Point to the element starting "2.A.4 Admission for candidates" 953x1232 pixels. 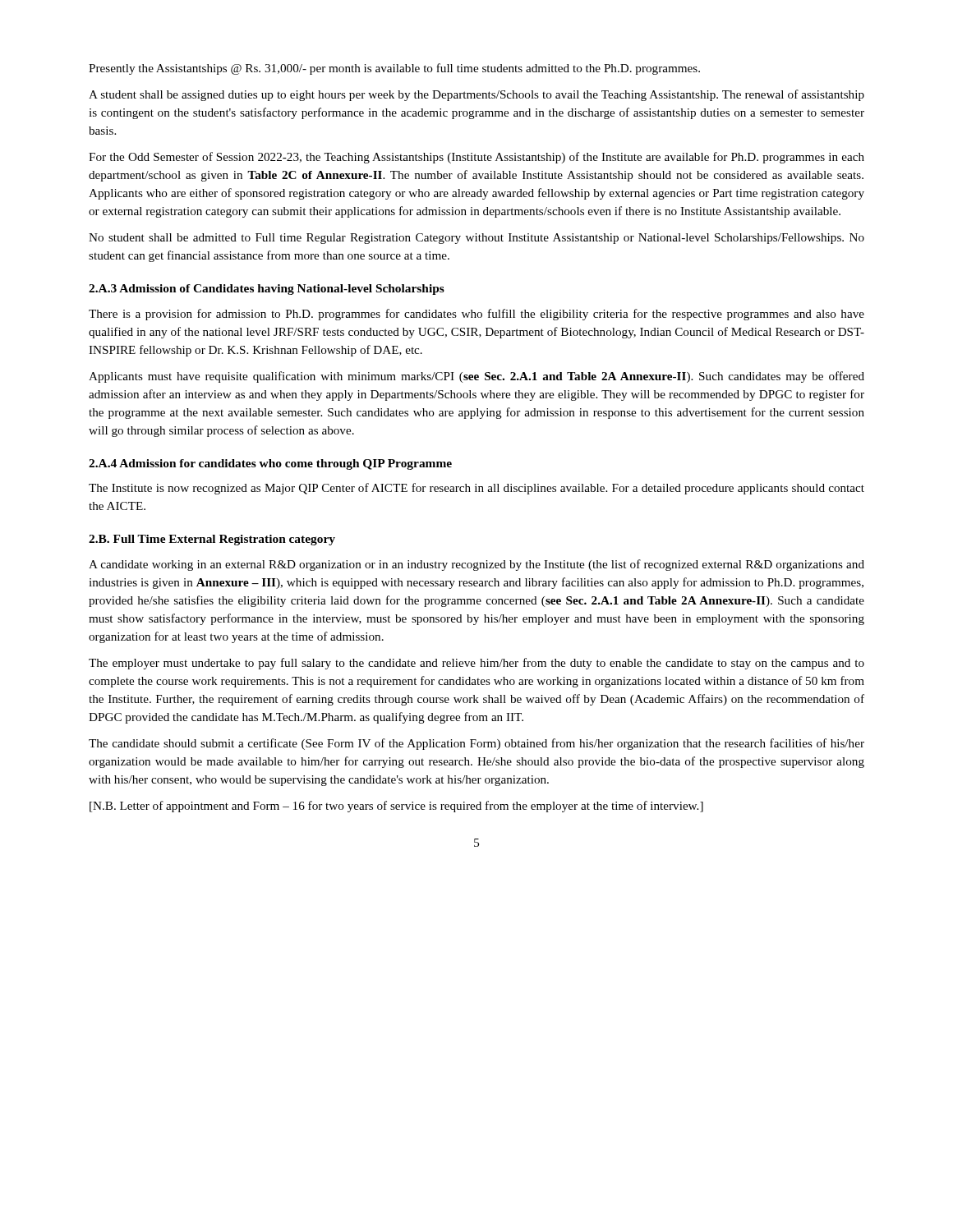click(x=270, y=464)
